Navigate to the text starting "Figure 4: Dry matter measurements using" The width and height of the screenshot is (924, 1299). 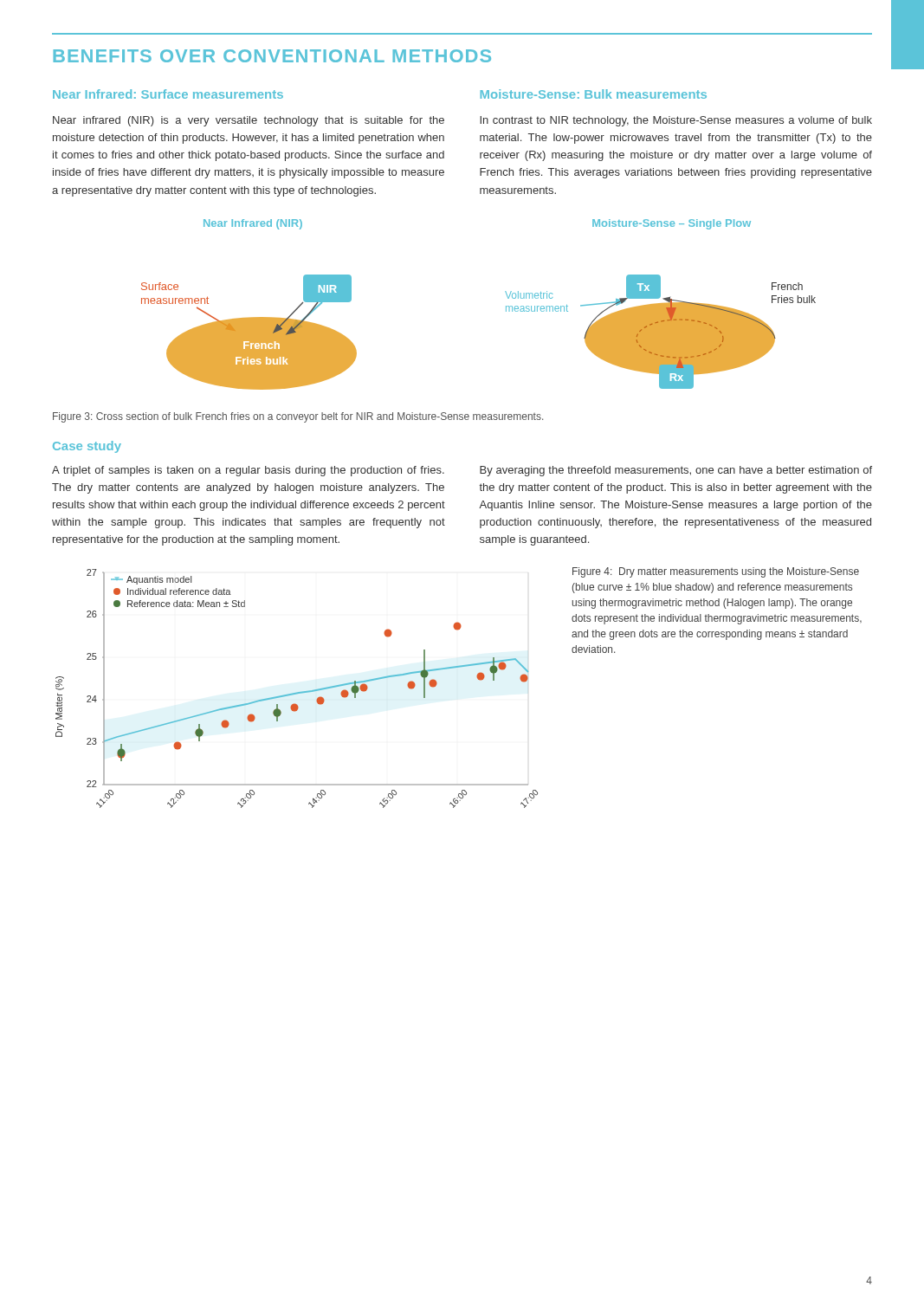coord(717,611)
